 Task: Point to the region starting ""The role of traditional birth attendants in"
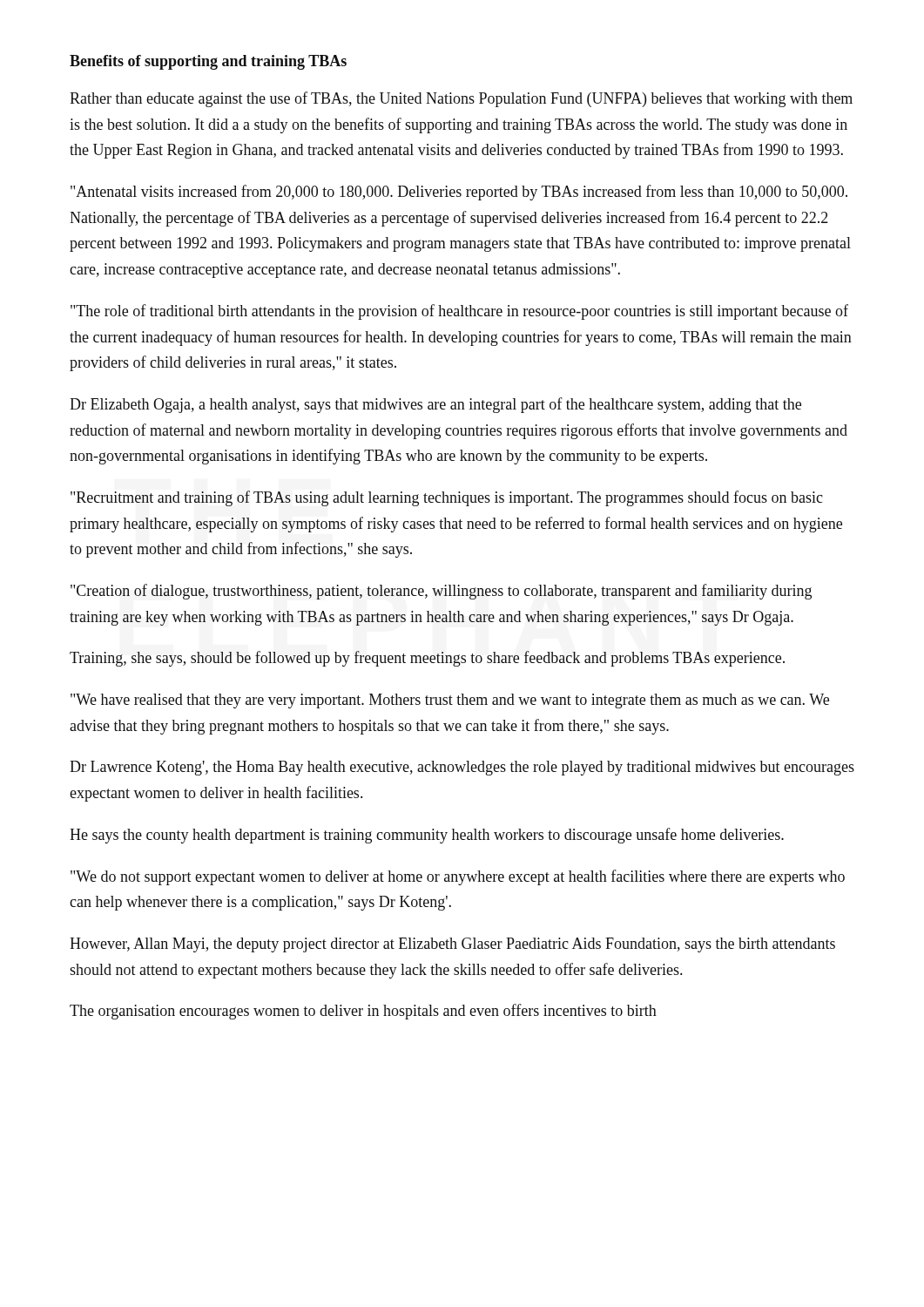(x=461, y=337)
